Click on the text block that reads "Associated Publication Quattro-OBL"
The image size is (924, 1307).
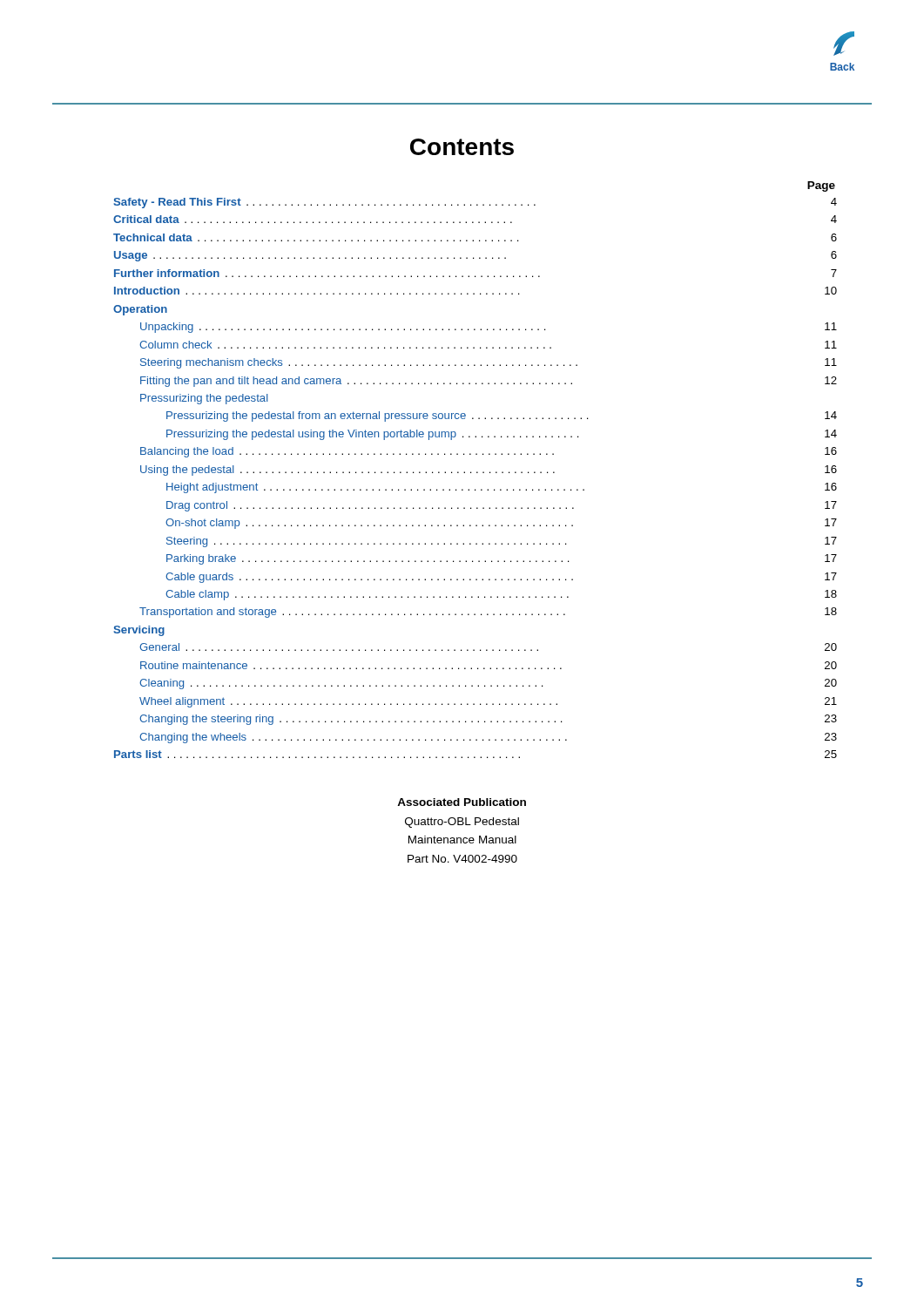pos(462,831)
